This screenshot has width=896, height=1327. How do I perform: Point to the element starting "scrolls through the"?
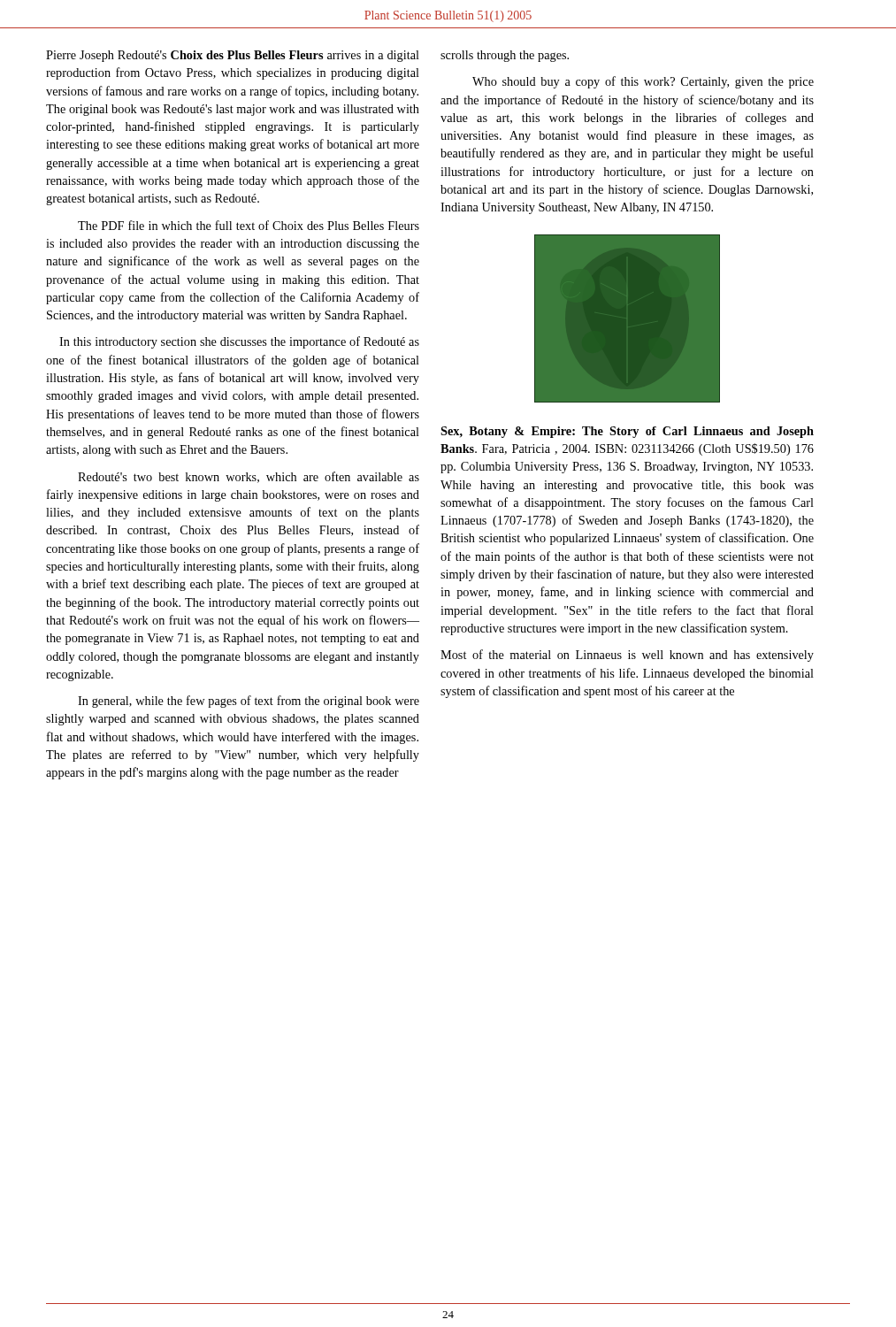(505, 55)
